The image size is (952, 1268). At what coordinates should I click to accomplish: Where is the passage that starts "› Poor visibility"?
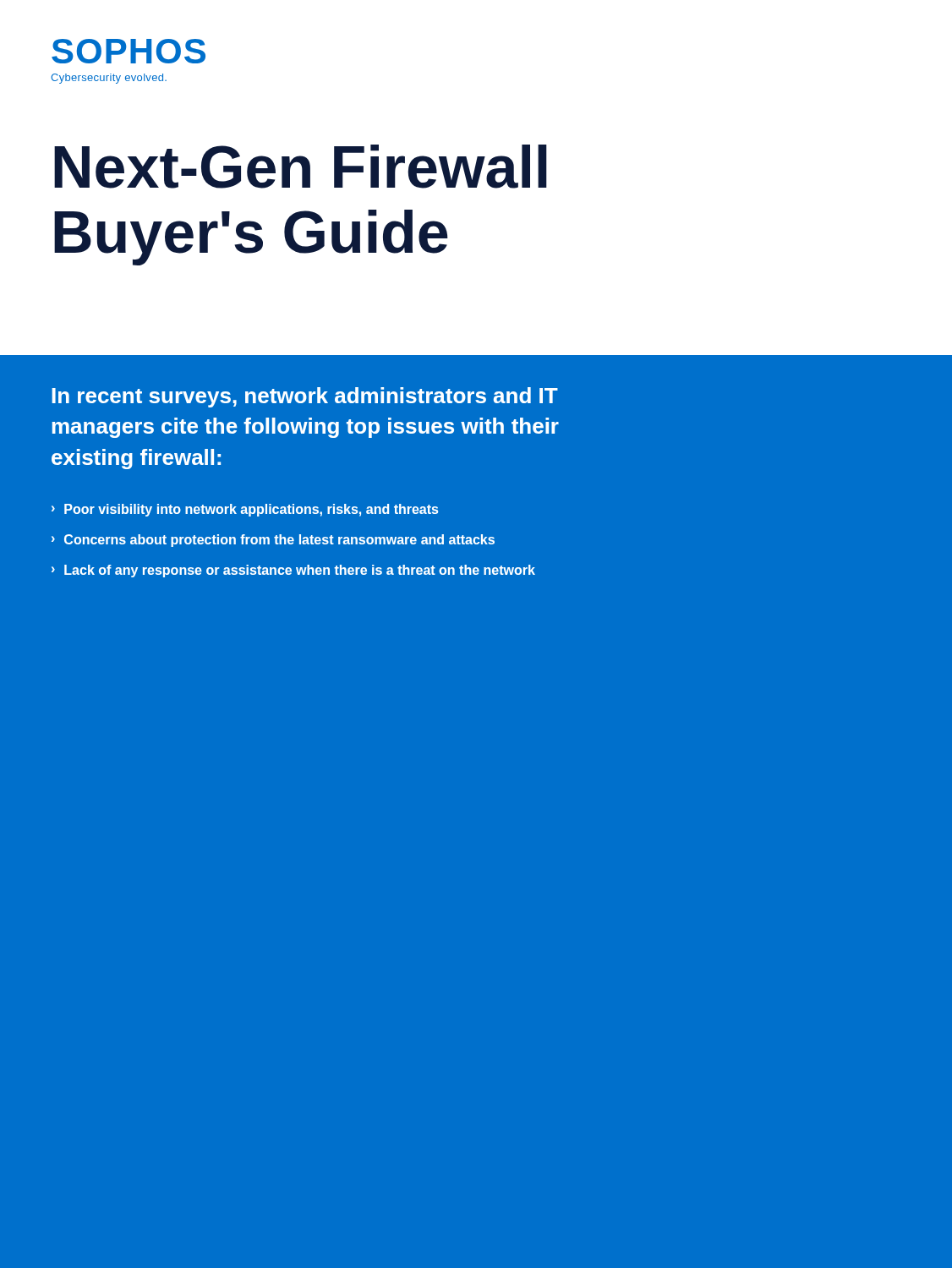245,510
